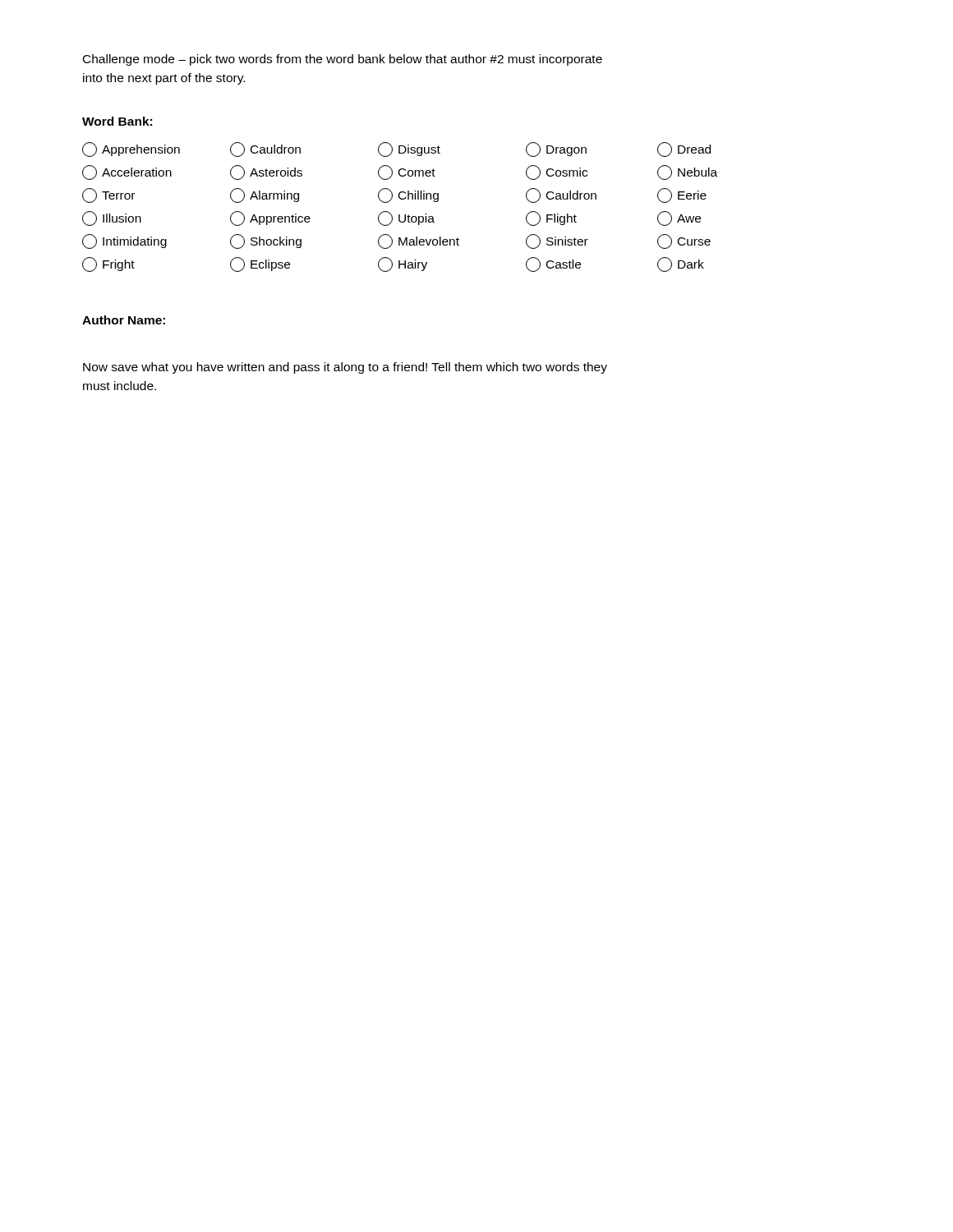Screen dimensions: 1232x953
Task: Point to the block starting "Author Name:"
Action: (x=124, y=320)
